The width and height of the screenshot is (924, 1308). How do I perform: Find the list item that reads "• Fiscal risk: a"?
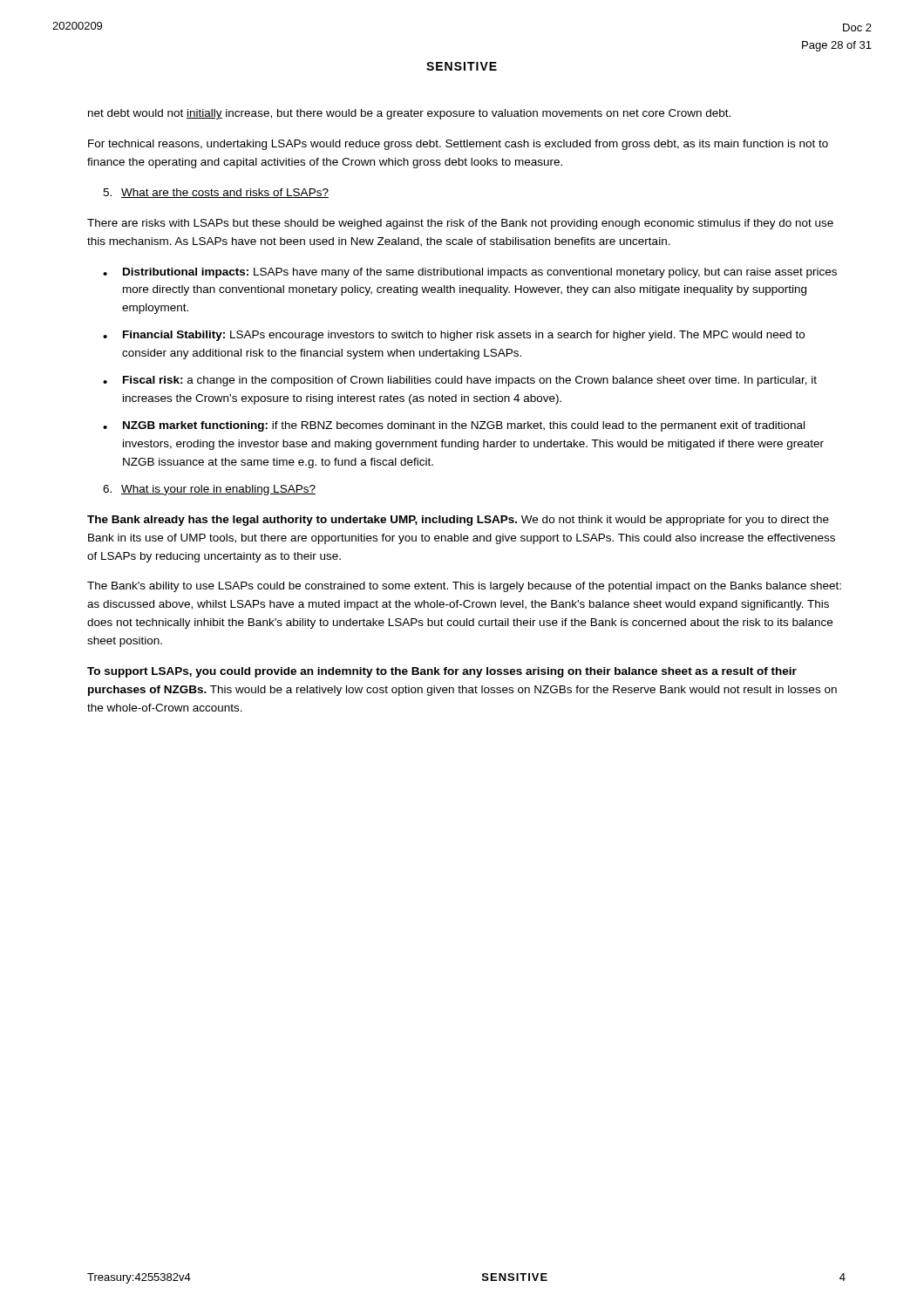(x=474, y=390)
